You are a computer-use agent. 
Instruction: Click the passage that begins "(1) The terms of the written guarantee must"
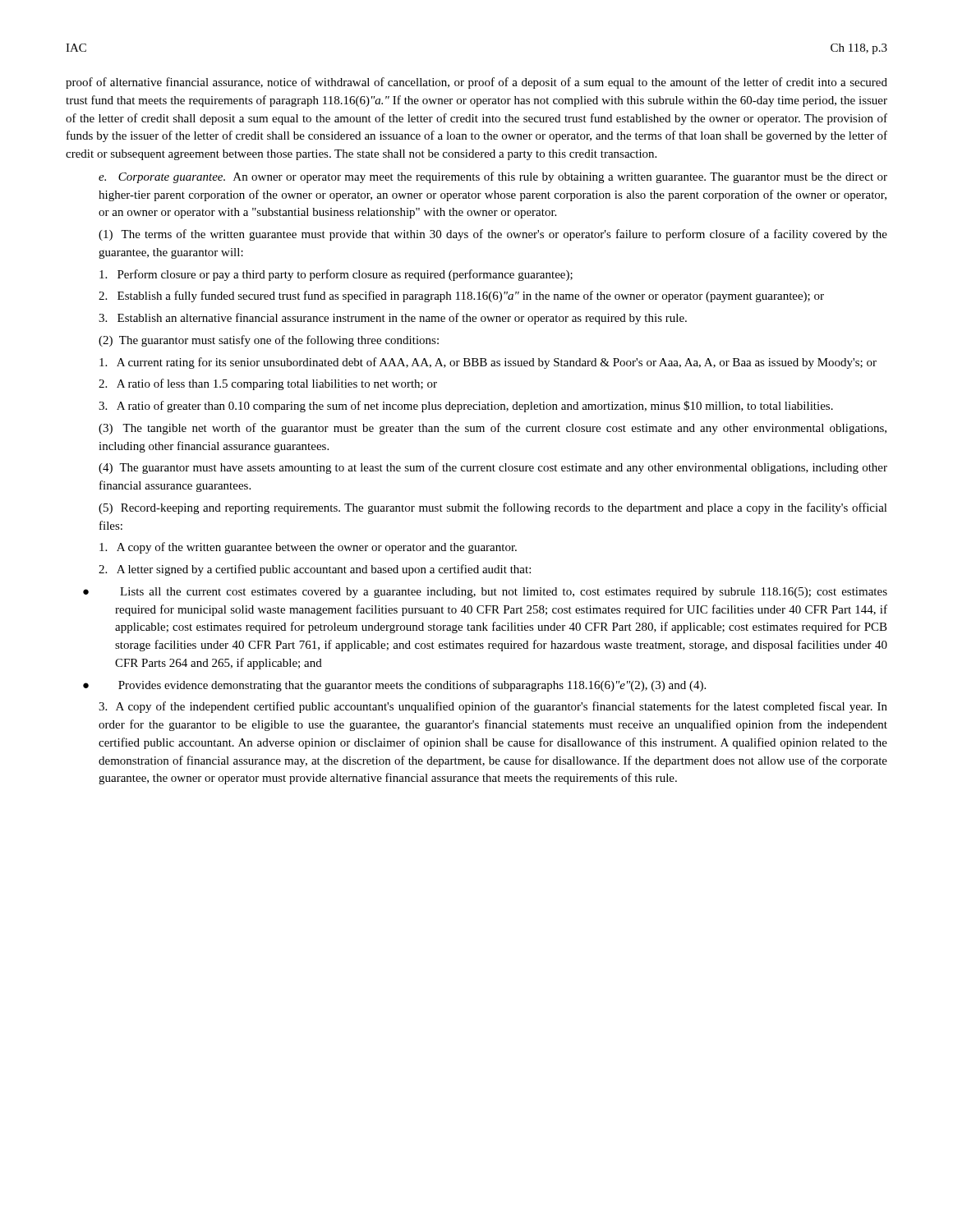pos(493,244)
